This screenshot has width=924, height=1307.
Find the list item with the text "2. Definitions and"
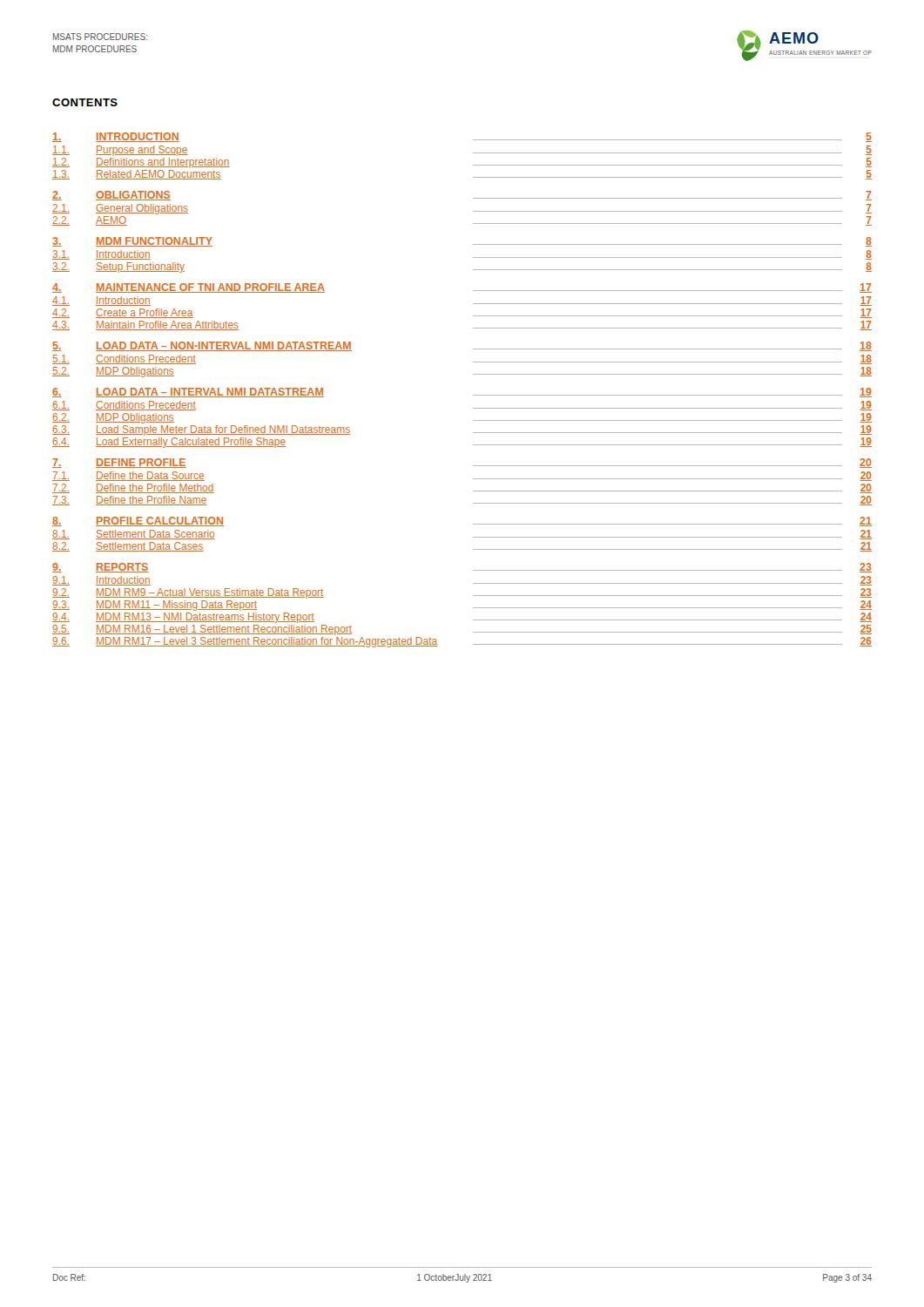pyautogui.click(x=462, y=162)
